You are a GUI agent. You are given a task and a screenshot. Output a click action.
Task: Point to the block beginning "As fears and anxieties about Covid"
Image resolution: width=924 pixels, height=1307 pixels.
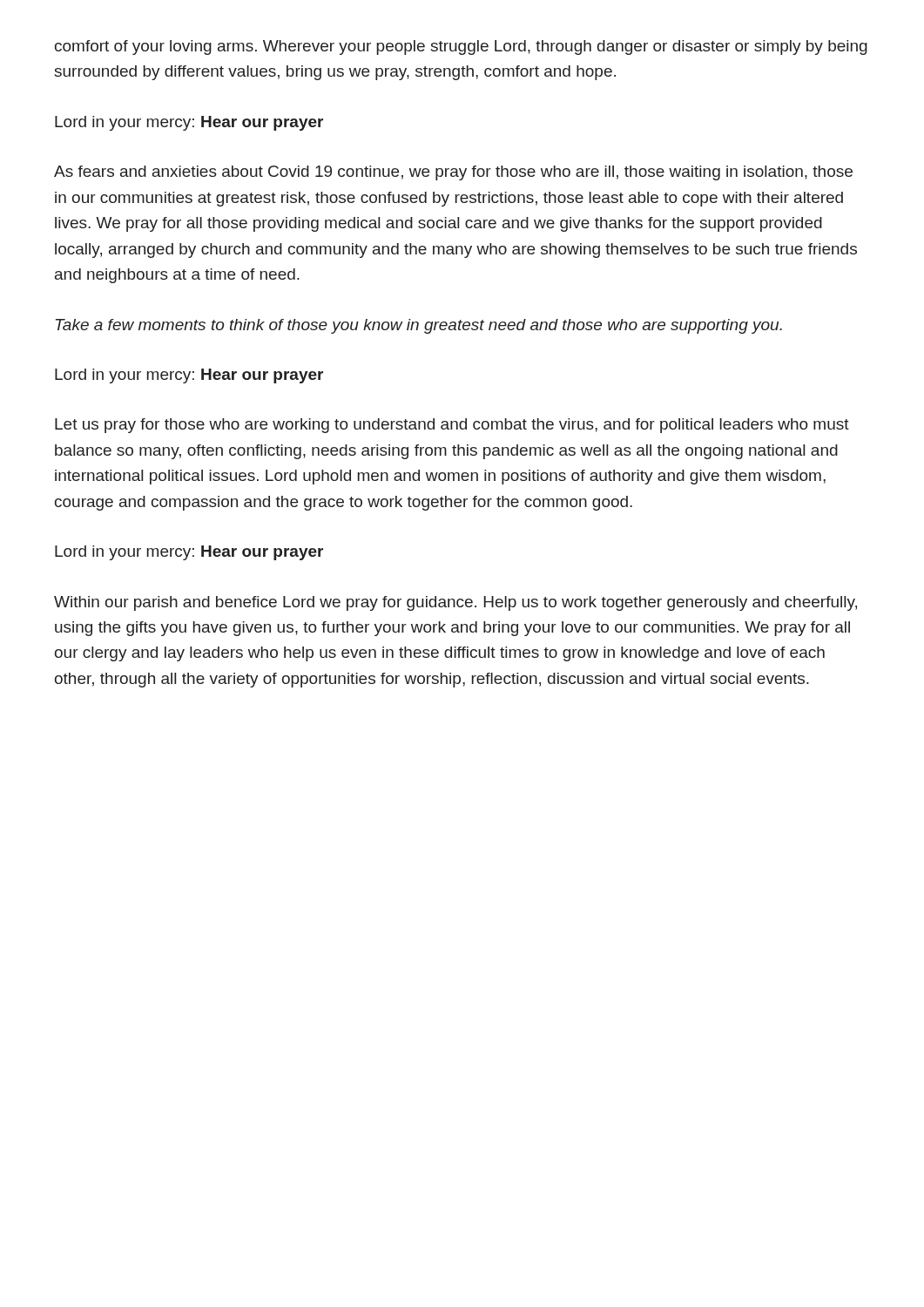[x=456, y=223]
